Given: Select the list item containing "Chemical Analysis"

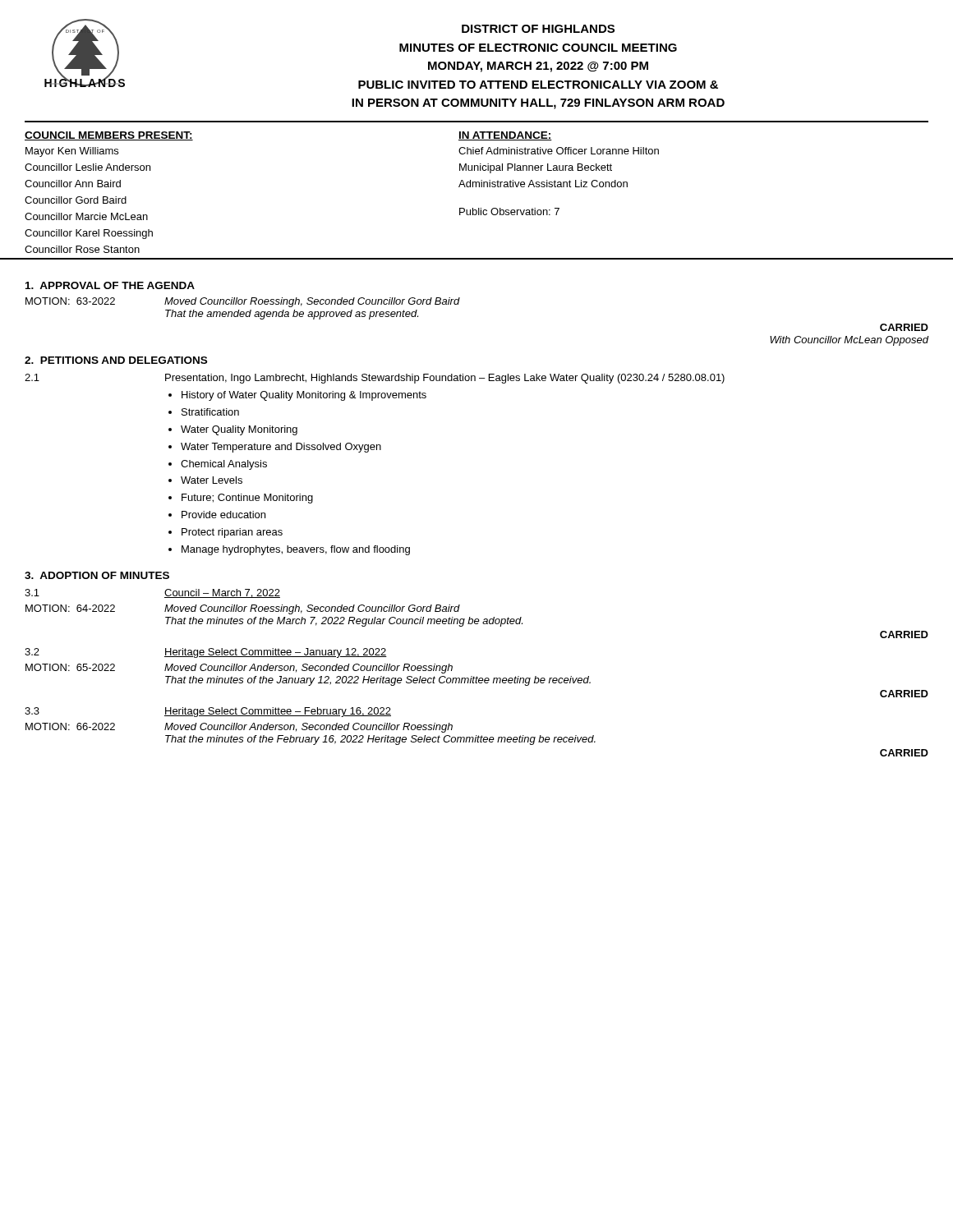Looking at the screenshot, I should click(224, 463).
